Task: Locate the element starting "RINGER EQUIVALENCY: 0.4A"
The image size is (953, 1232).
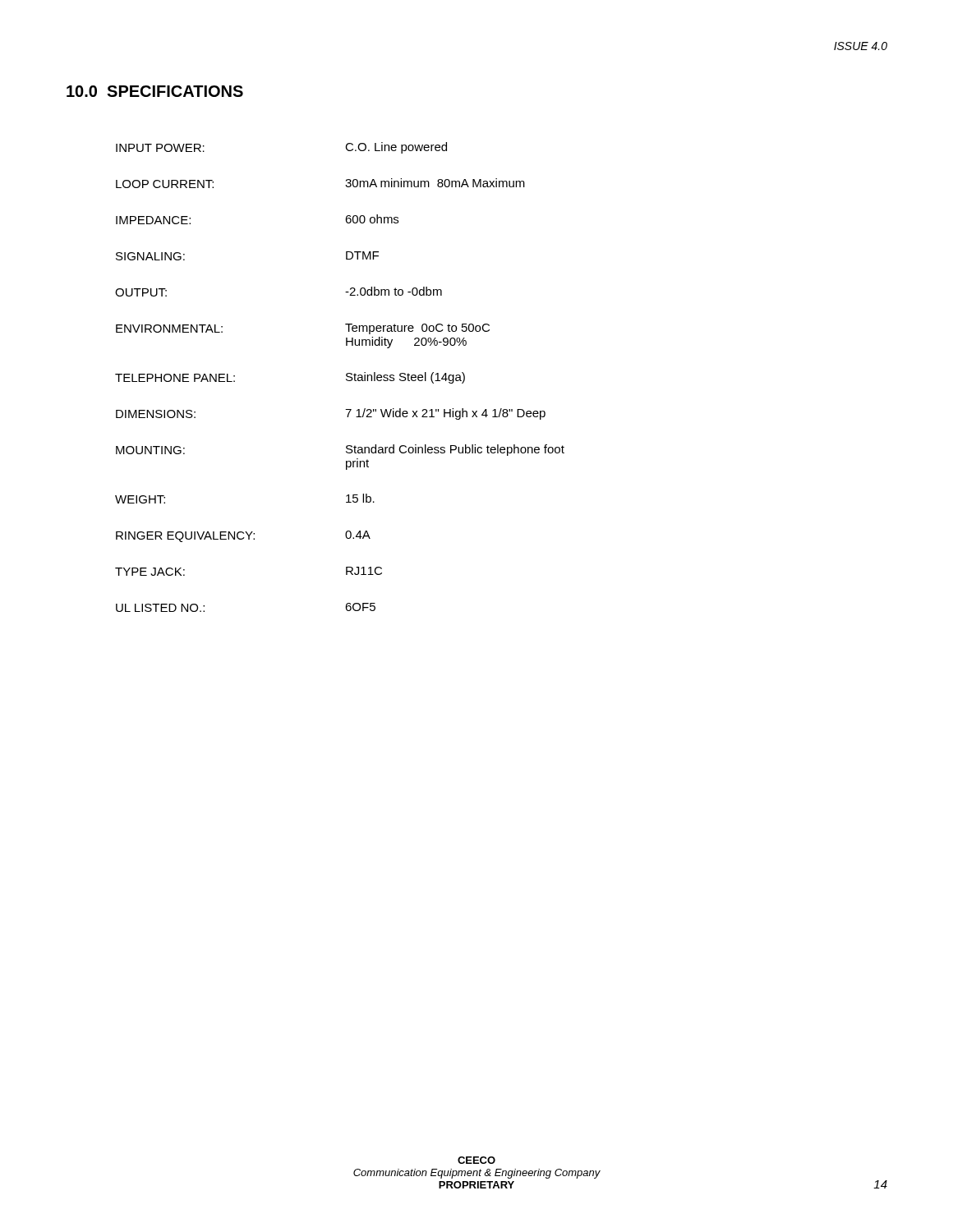Action: pos(243,536)
